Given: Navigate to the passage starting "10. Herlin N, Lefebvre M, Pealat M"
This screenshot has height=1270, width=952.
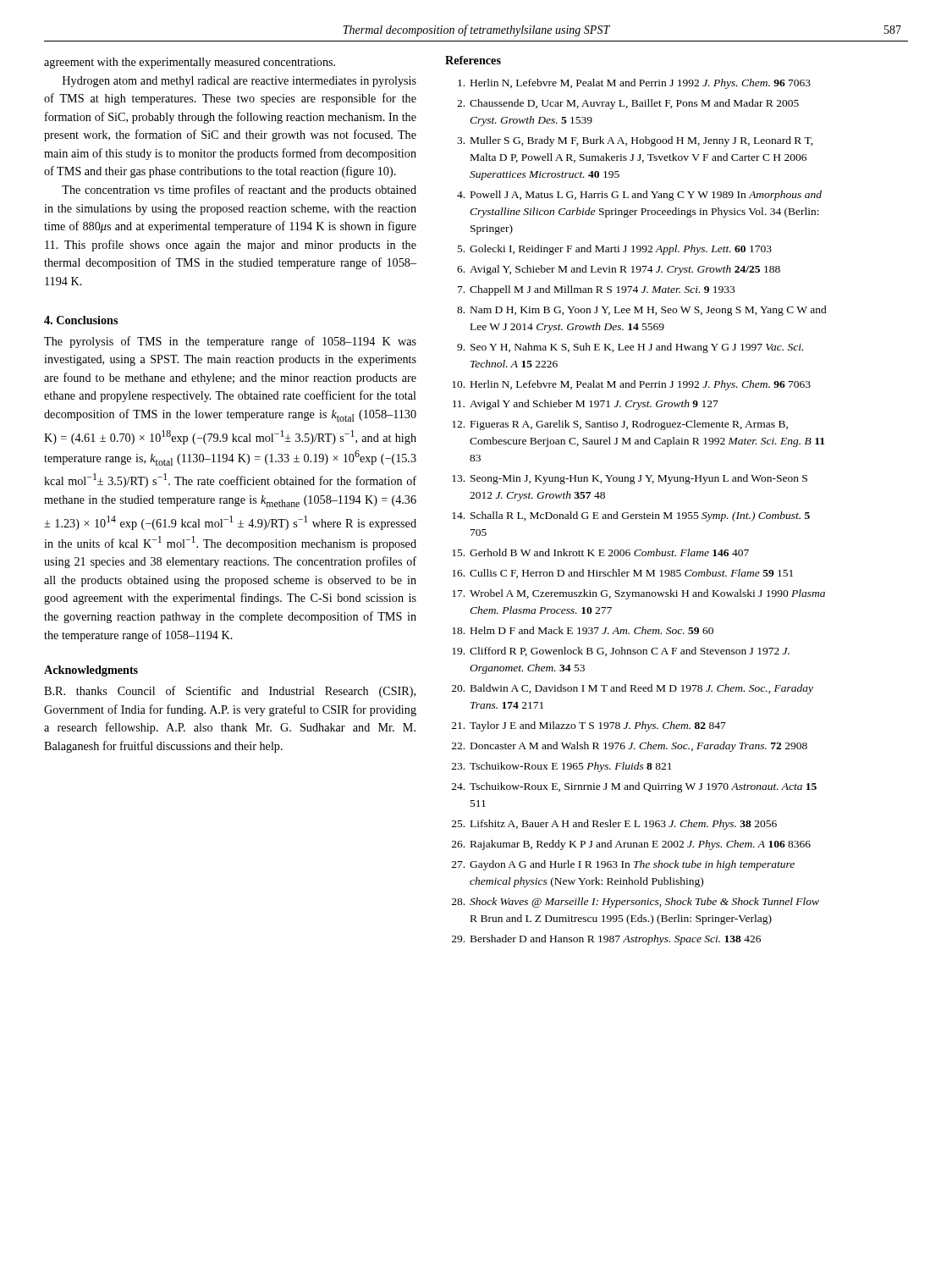Looking at the screenshot, I should pyautogui.click(x=637, y=384).
